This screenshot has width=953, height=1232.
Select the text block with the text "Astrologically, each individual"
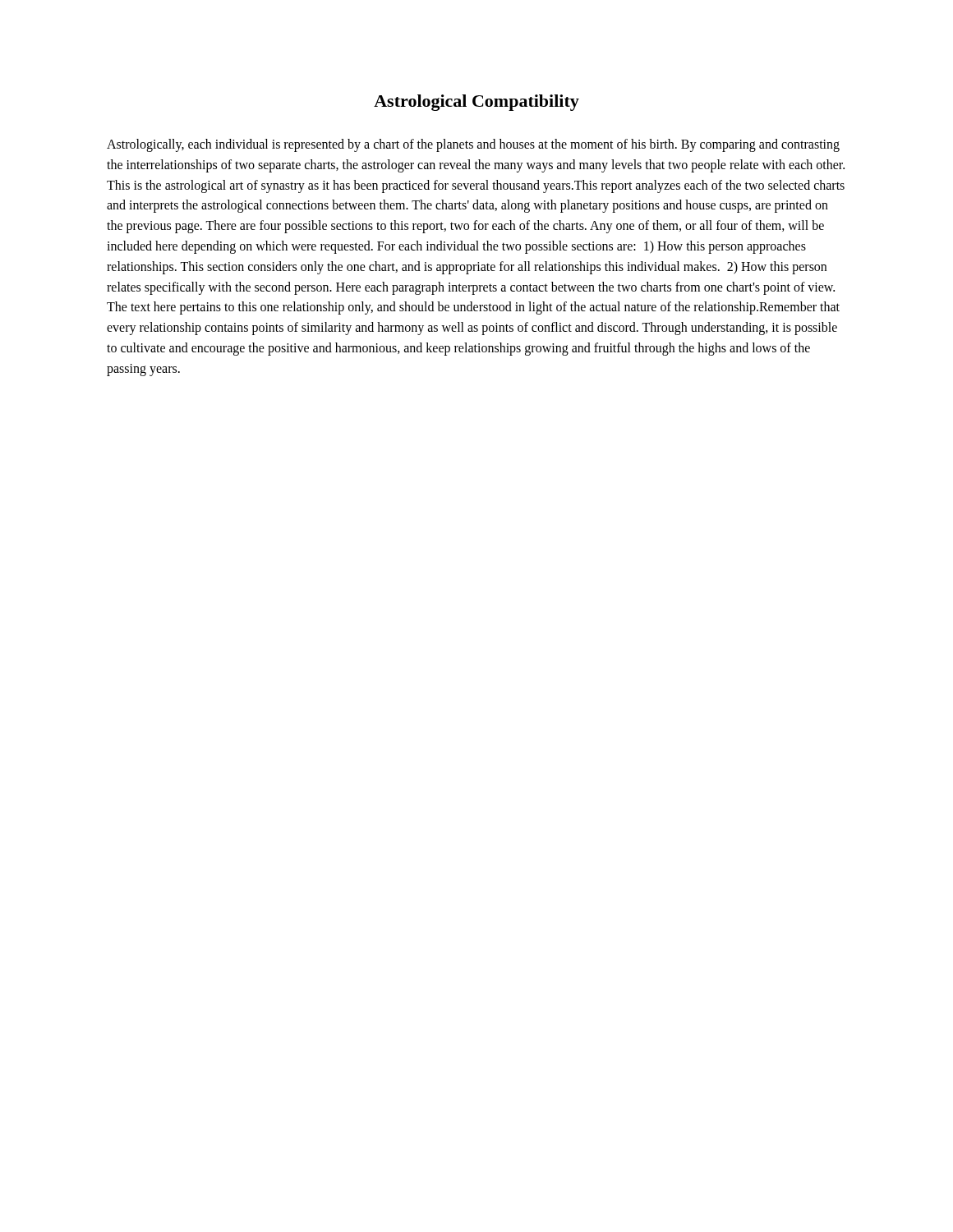click(x=476, y=256)
